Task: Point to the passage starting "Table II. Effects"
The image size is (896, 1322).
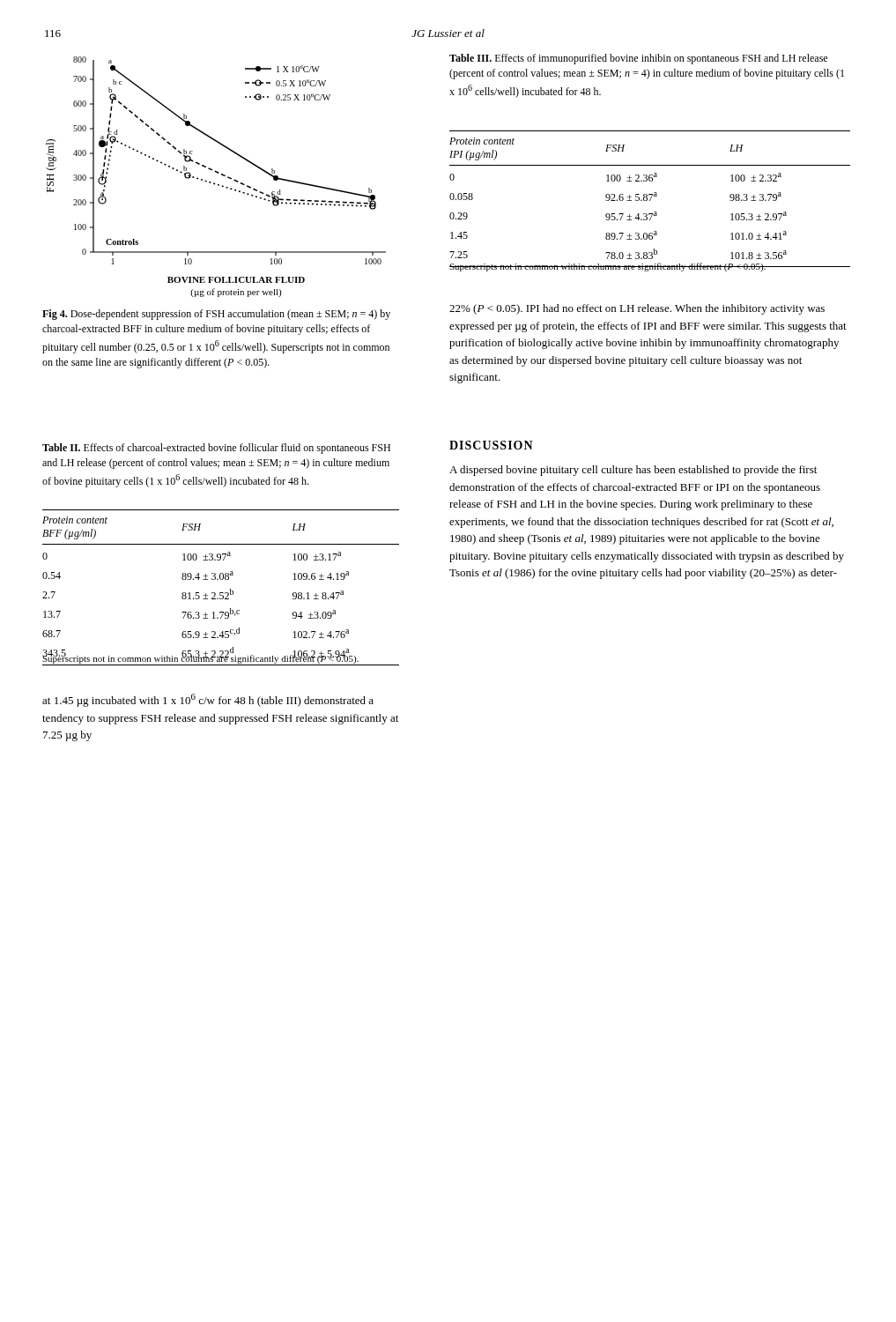Action: tap(217, 464)
